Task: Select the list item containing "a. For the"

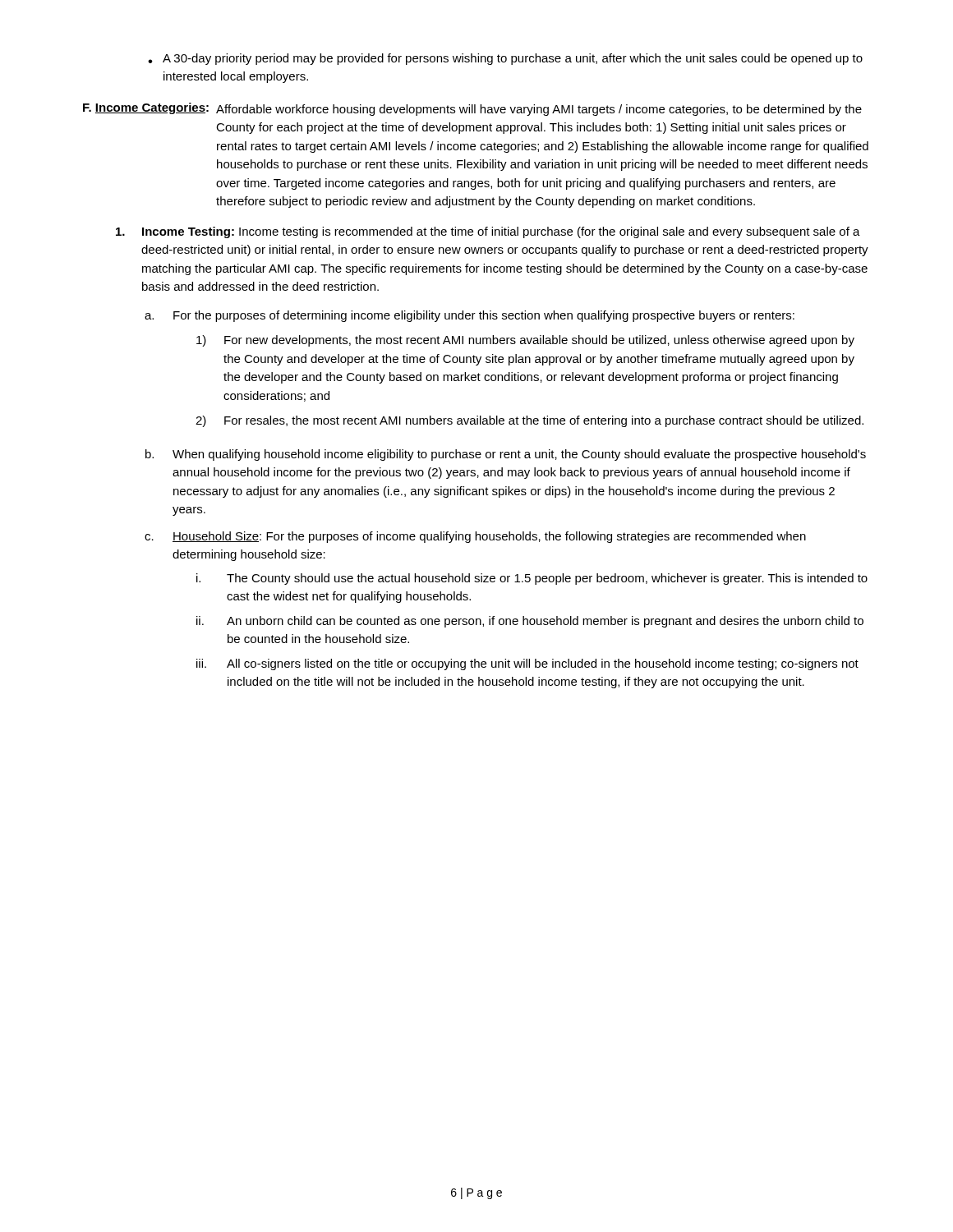Action: [x=508, y=371]
